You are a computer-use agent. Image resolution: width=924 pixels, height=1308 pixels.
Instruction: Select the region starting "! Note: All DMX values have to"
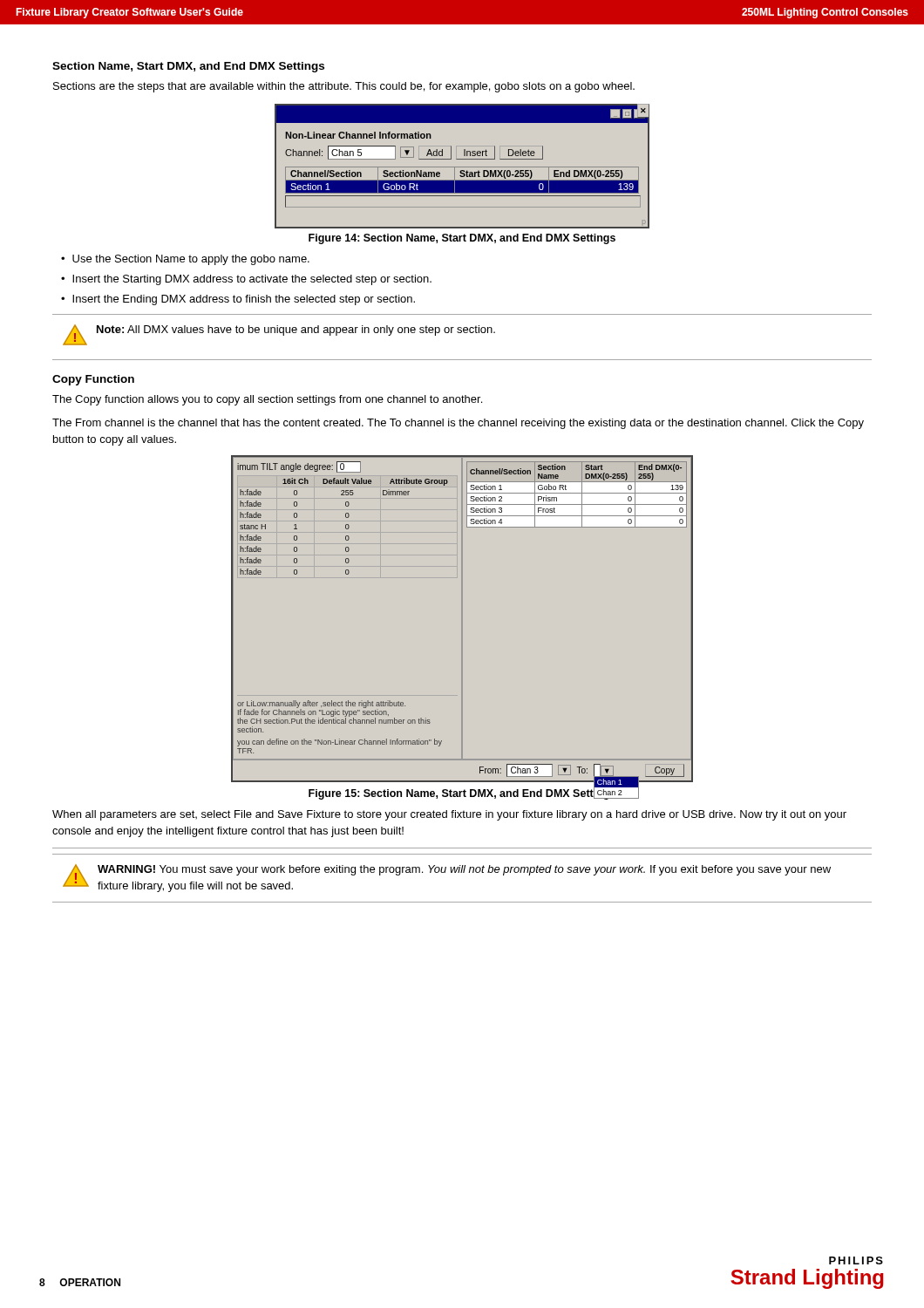(279, 337)
